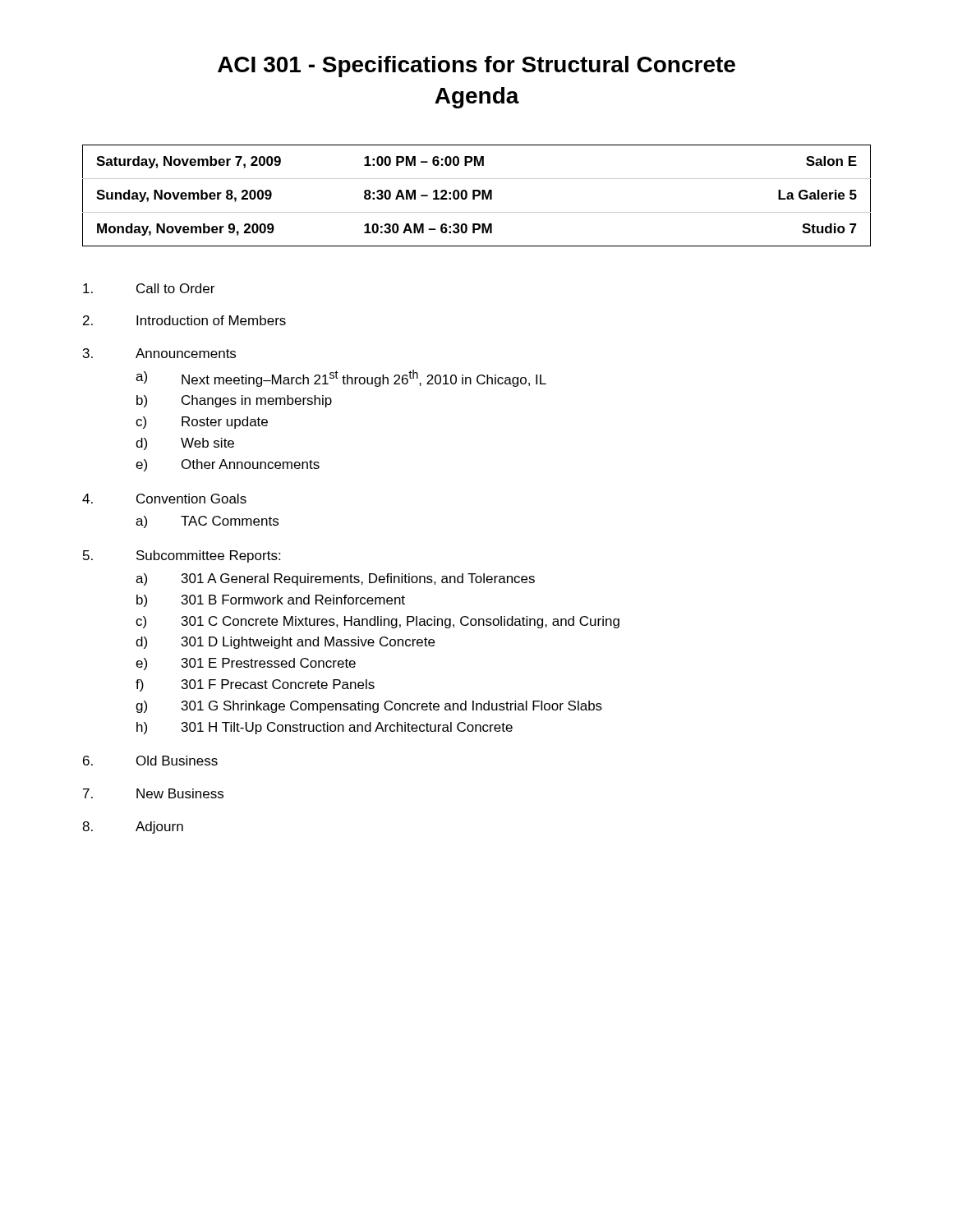Locate the block of text that opens with "5. Subcommittee Reports: a)301 A General Requirements, Definitions,"
This screenshot has width=953, height=1232.
click(x=182, y=556)
